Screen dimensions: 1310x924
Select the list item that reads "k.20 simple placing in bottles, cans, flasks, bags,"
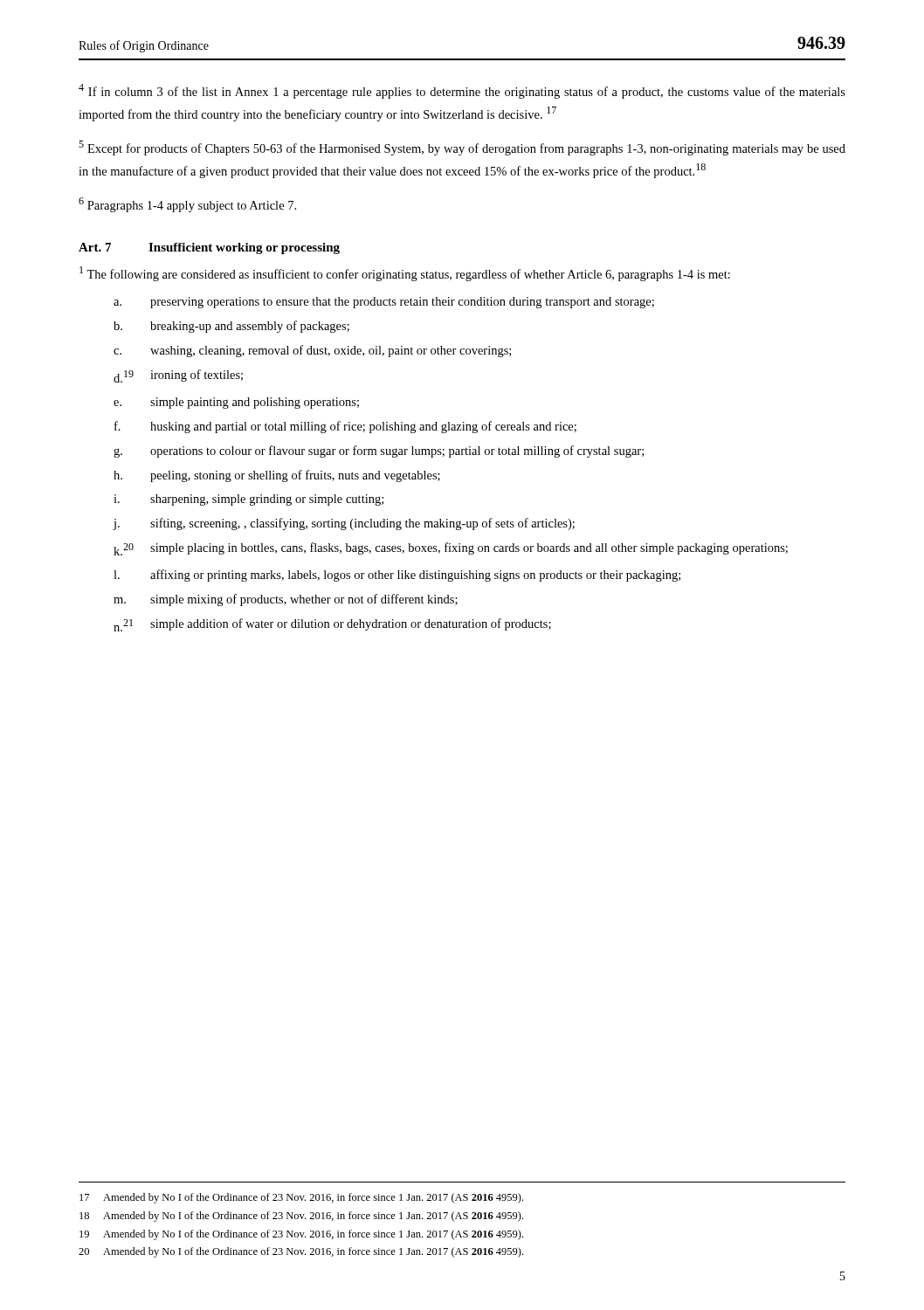click(x=479, y=550)
